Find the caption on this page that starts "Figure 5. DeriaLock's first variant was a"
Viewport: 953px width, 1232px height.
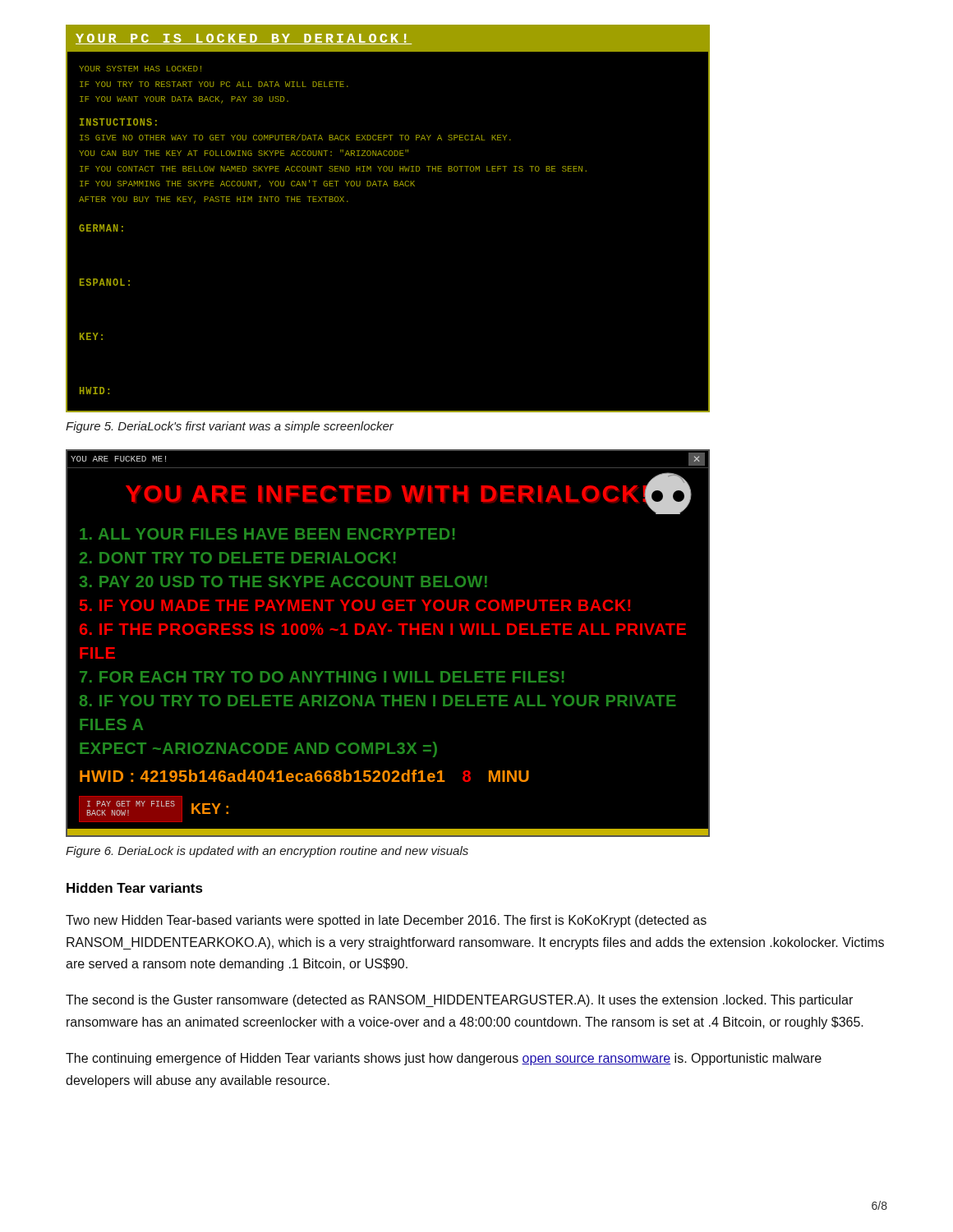[x=230, y=427]
